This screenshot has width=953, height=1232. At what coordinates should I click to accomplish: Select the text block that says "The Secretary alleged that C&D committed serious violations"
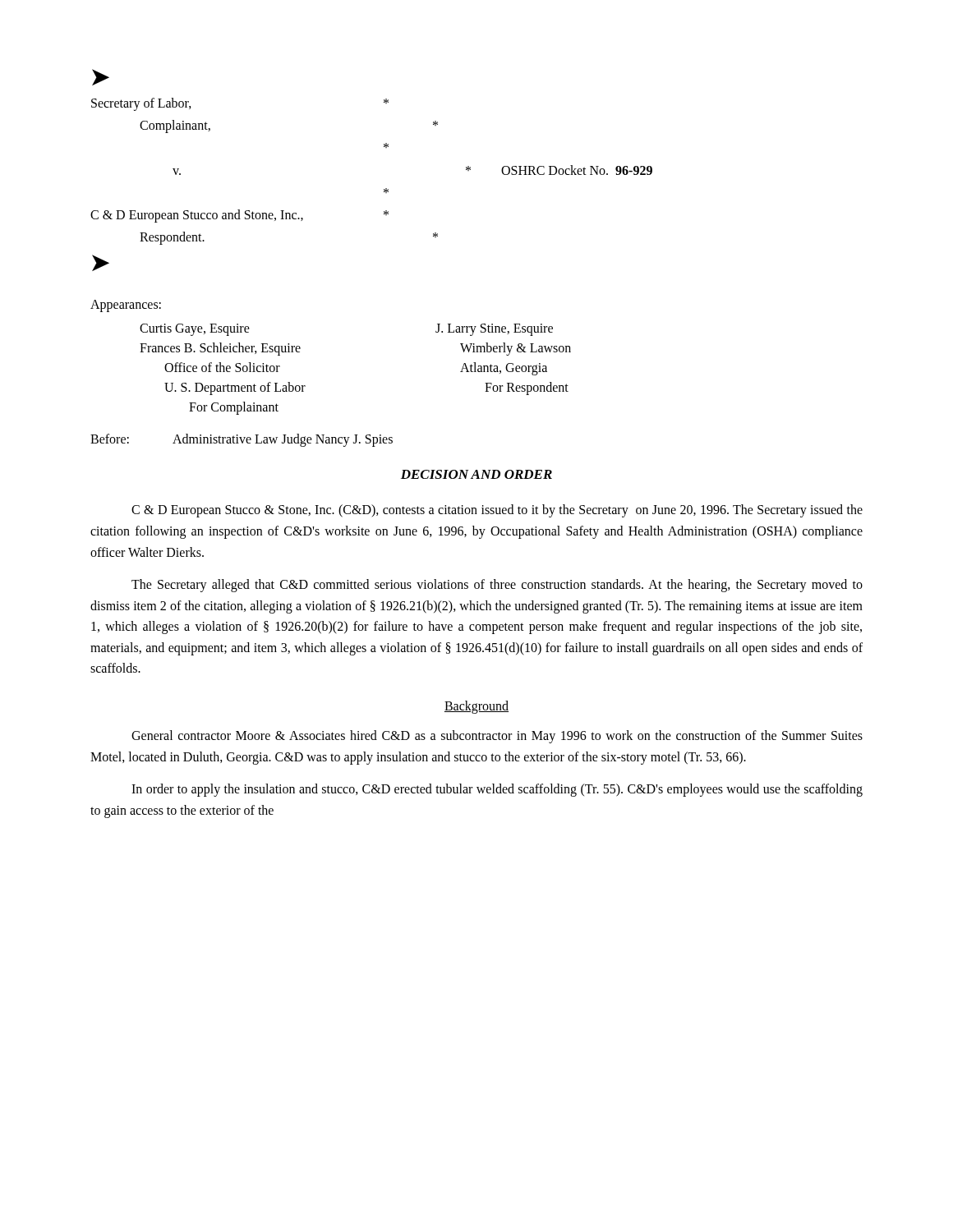[x=476, y=626]
